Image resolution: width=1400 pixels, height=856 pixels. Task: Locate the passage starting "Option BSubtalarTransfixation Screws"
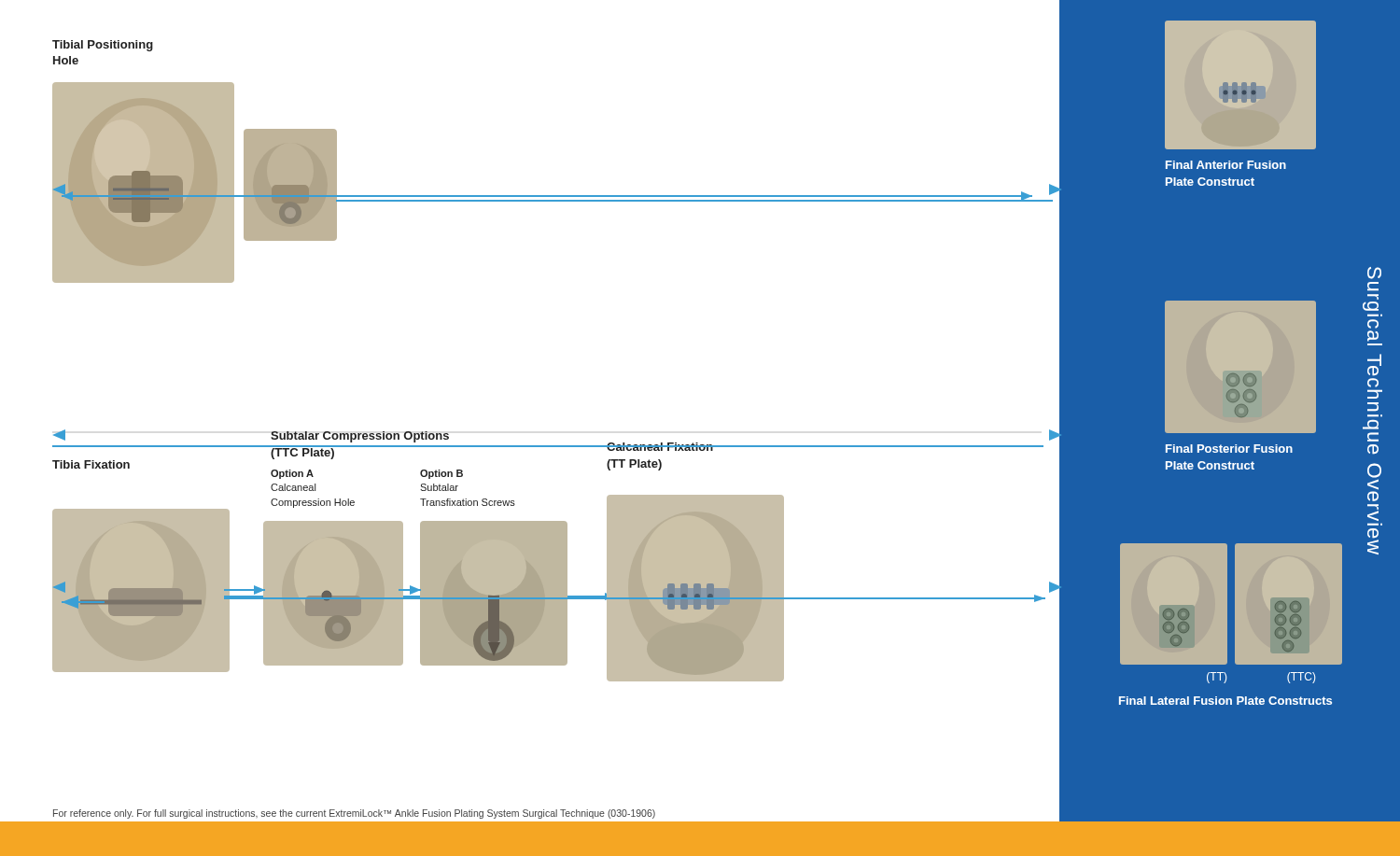point(467,488)
